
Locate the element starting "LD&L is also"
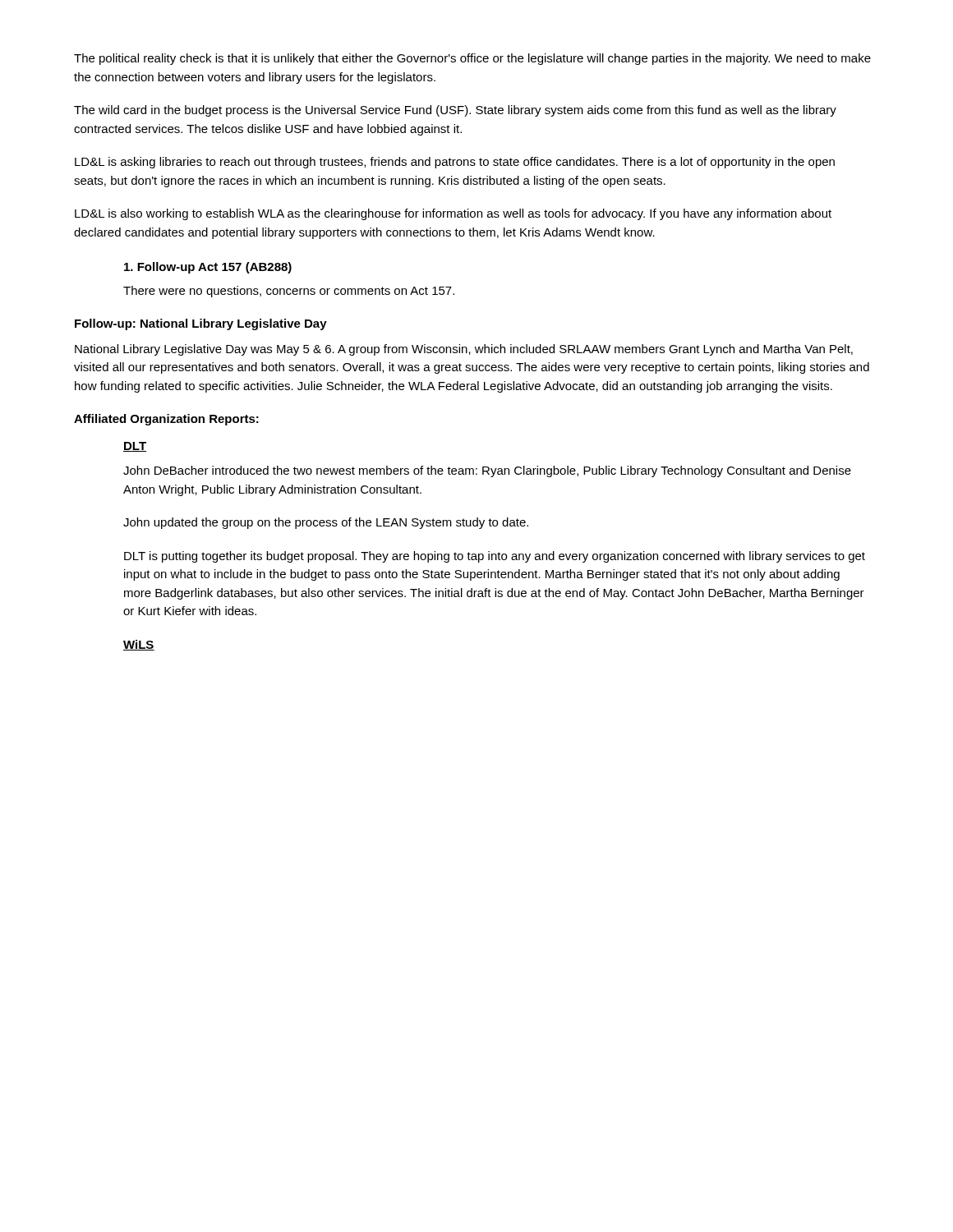click(453, 222)
